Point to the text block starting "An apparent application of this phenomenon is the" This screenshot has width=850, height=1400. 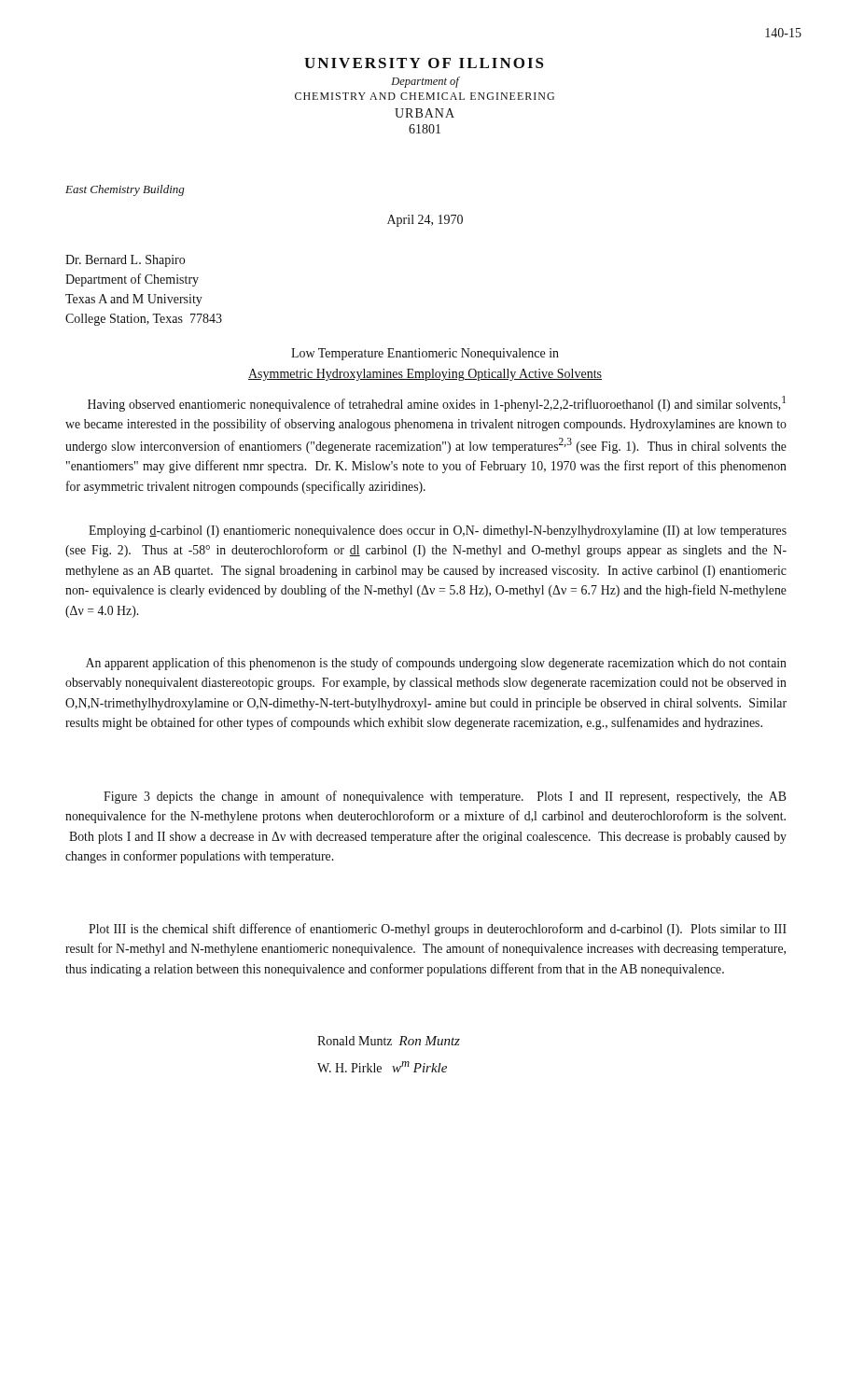[426, 693]
